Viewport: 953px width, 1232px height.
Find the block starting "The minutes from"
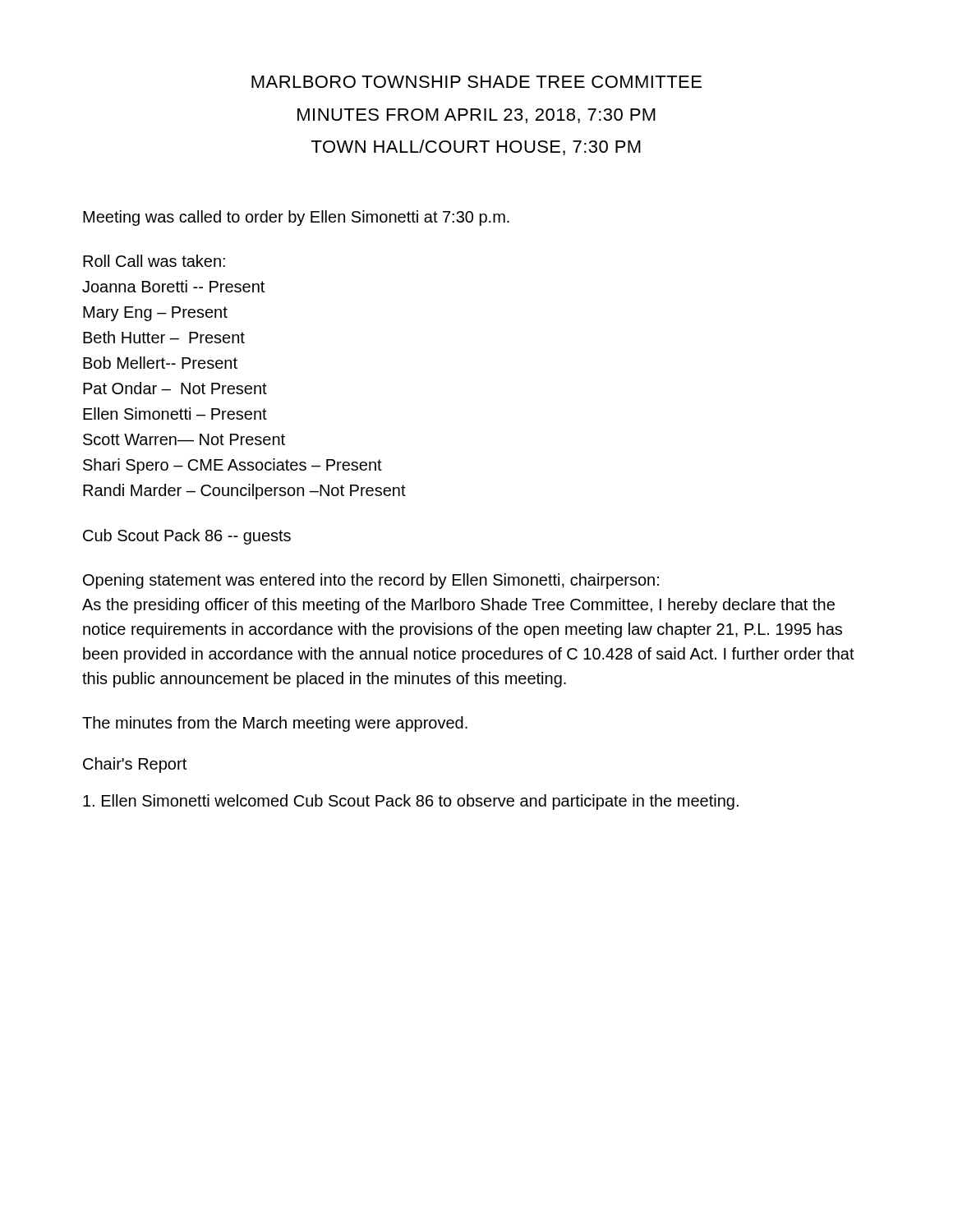[x=275, y=723]
